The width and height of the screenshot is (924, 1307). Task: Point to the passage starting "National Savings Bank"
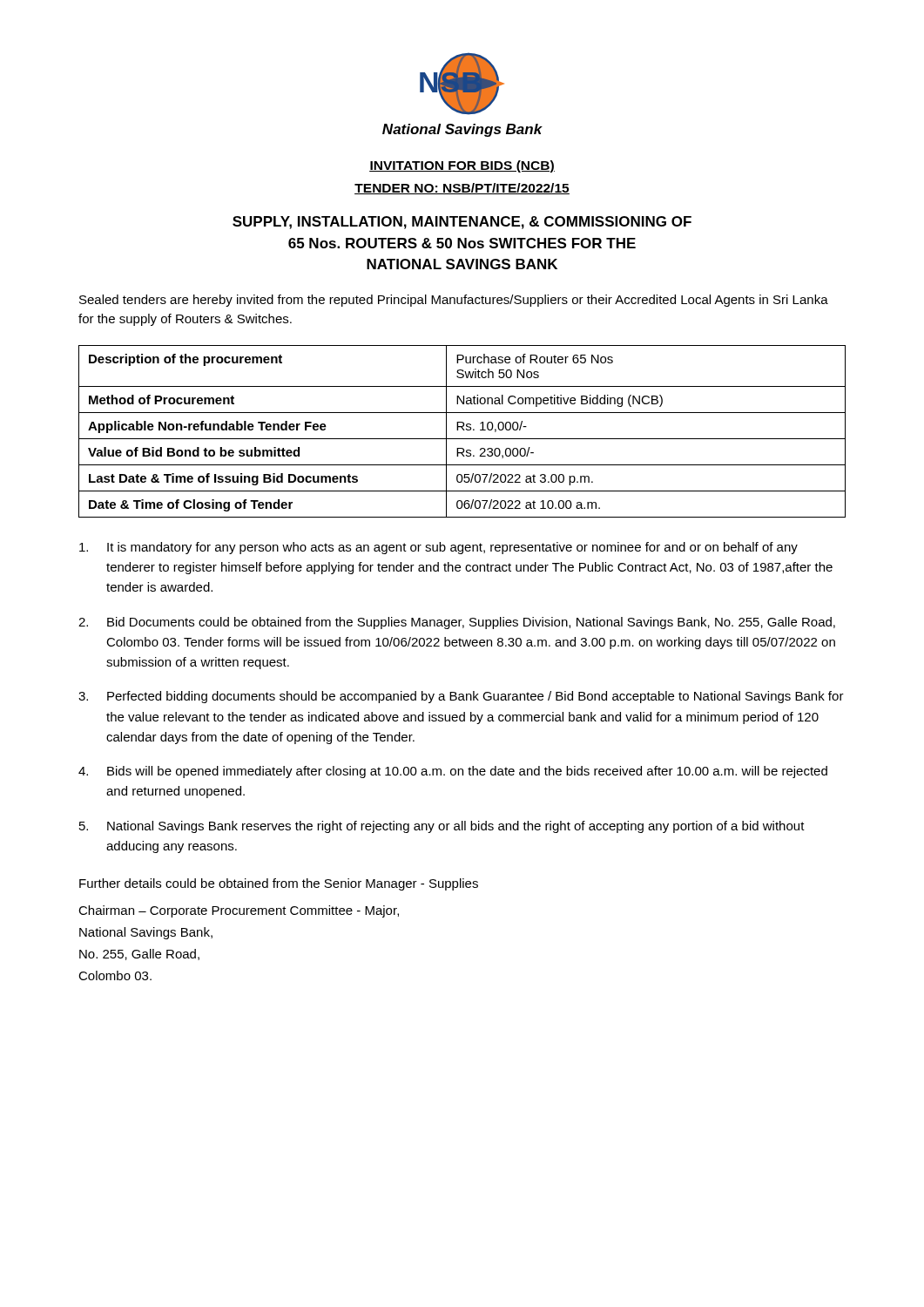point(462,129)
